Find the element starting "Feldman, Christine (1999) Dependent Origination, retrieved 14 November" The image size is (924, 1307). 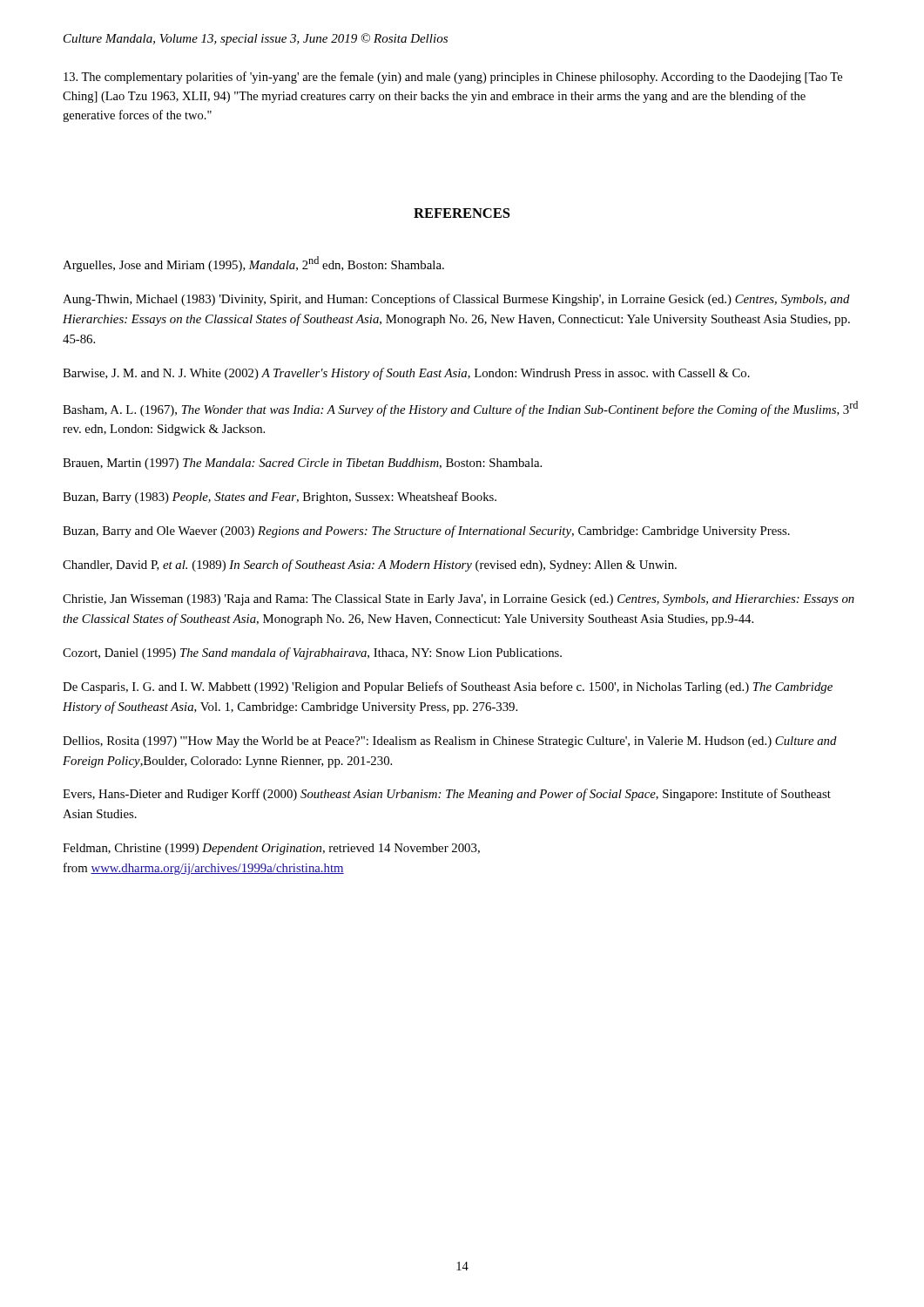(x=272, y=858)
